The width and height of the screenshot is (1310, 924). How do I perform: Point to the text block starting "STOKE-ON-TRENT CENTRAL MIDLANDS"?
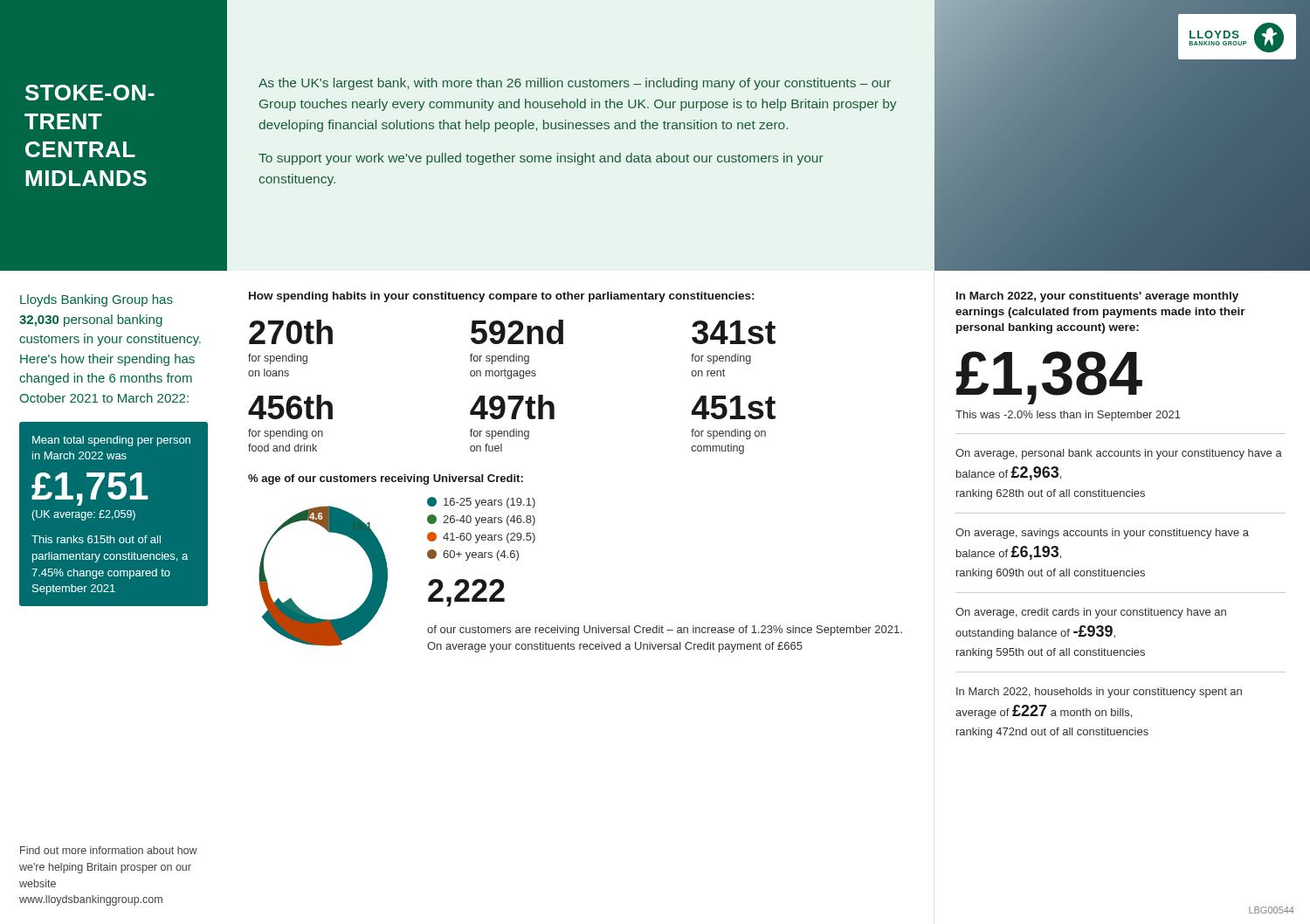(114, 135)
